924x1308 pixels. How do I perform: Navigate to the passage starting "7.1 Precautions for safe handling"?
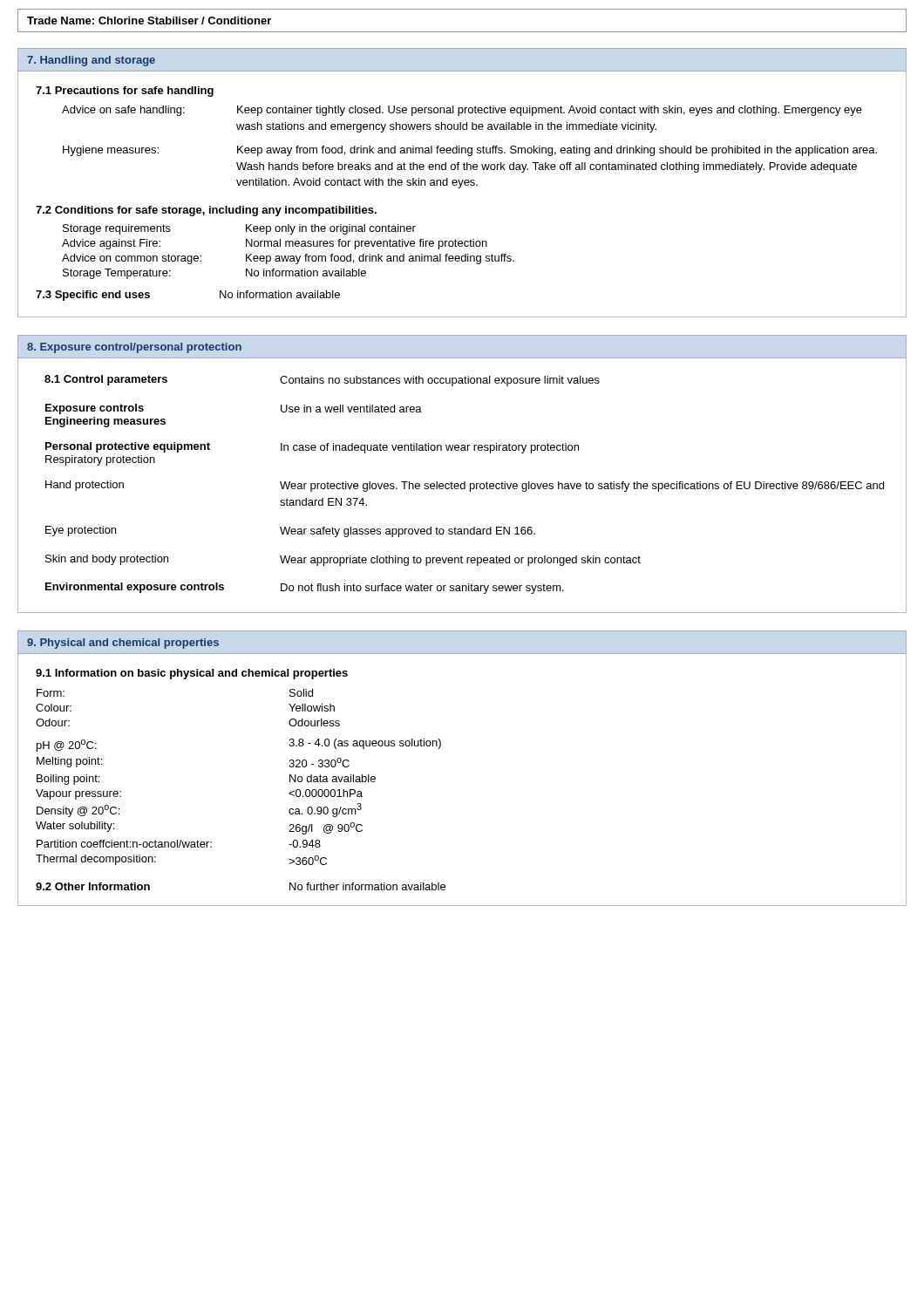[x=125, y=90]
